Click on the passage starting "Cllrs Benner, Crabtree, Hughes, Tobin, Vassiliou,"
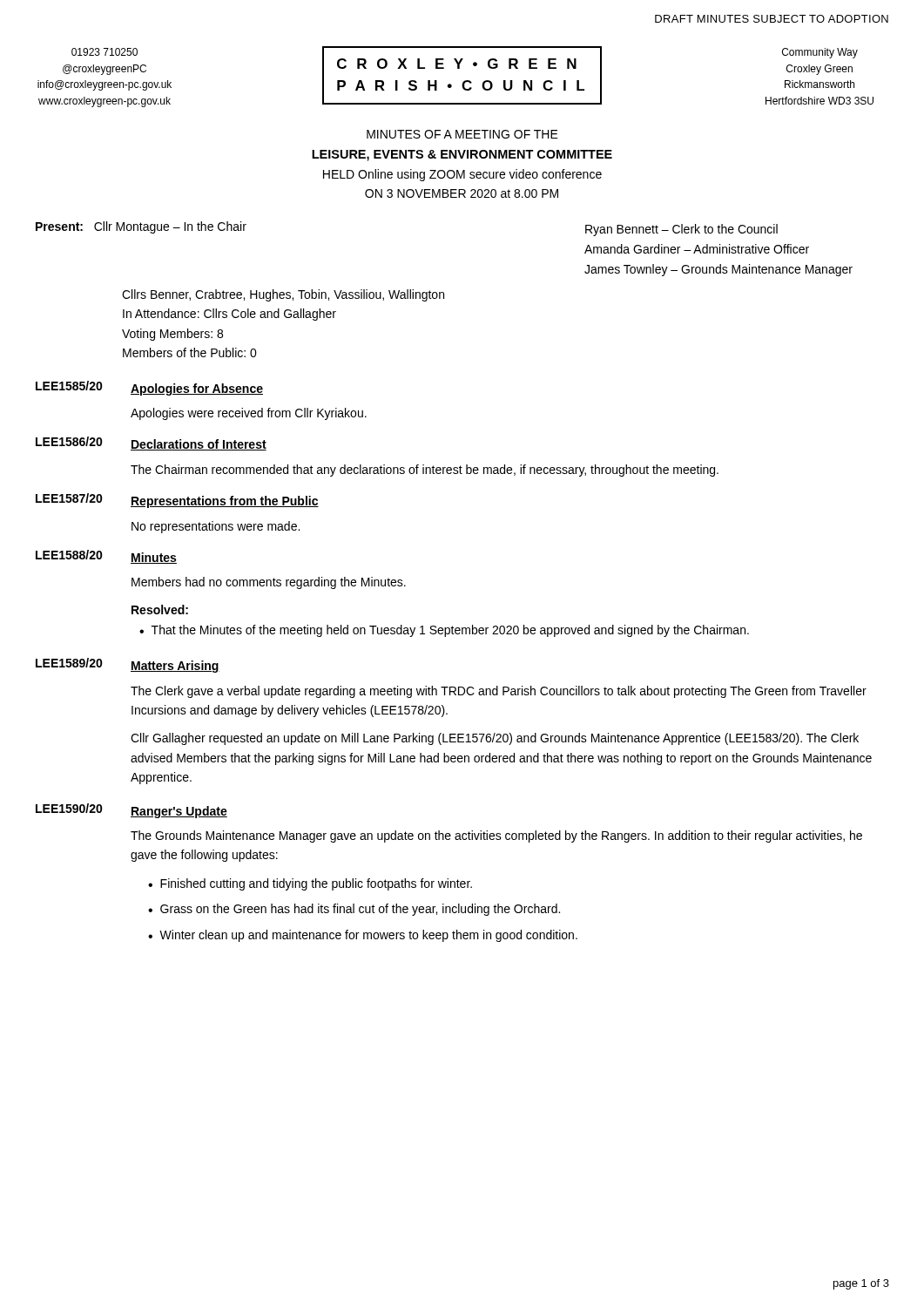 tap(283, 324)
